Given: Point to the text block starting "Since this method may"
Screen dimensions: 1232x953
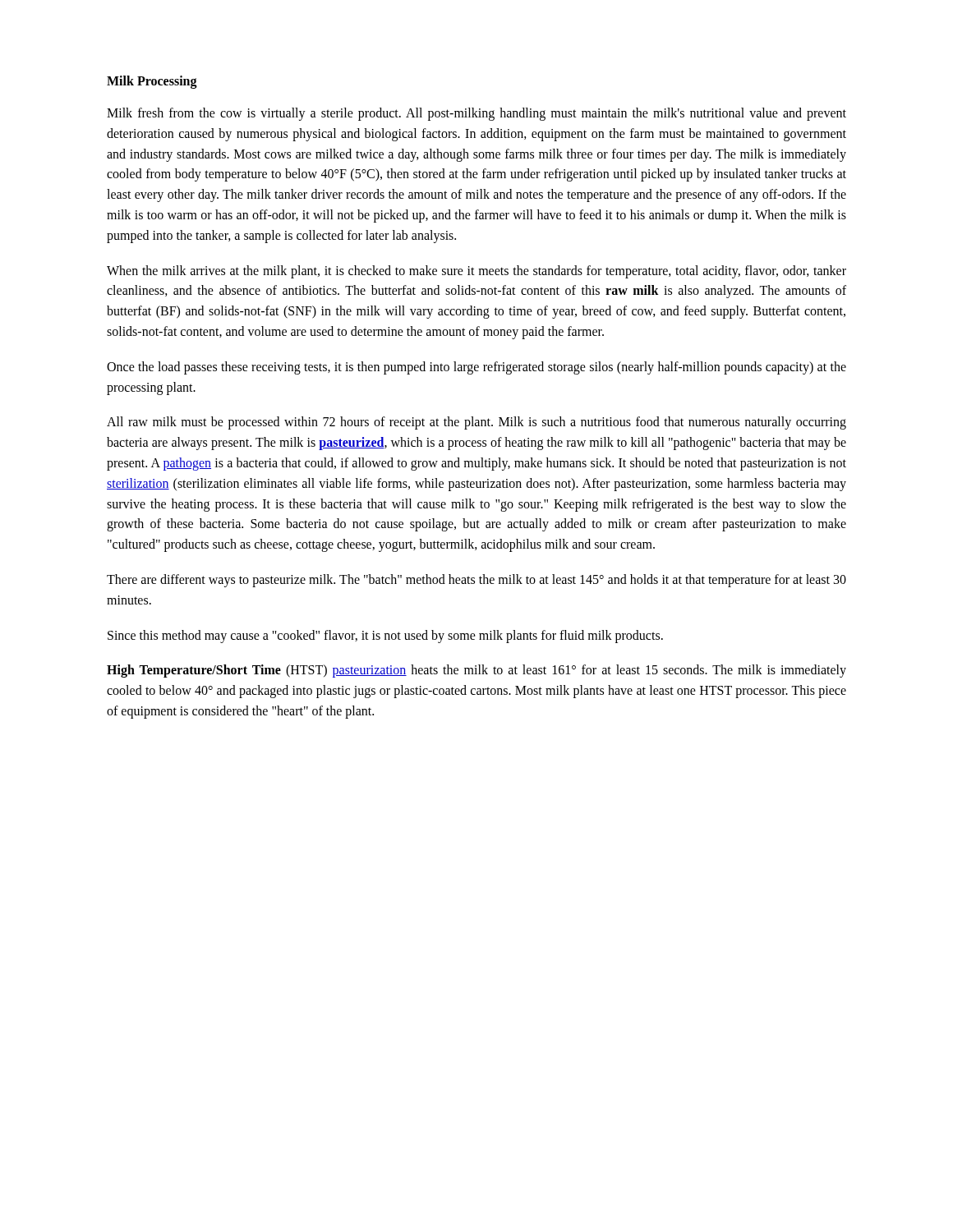Looking at the screenshot, I should pos(385,635).
